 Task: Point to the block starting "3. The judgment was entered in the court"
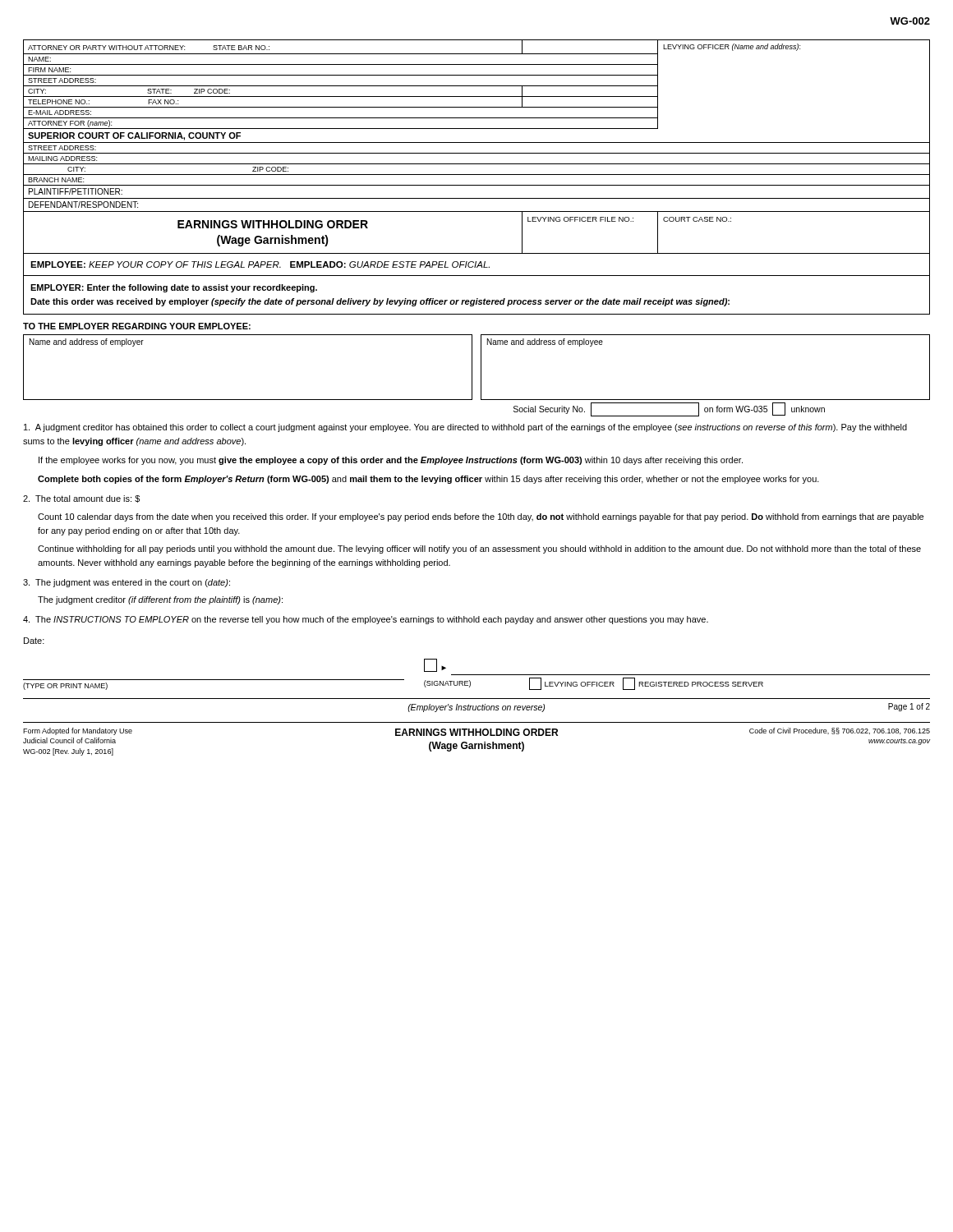127,583
